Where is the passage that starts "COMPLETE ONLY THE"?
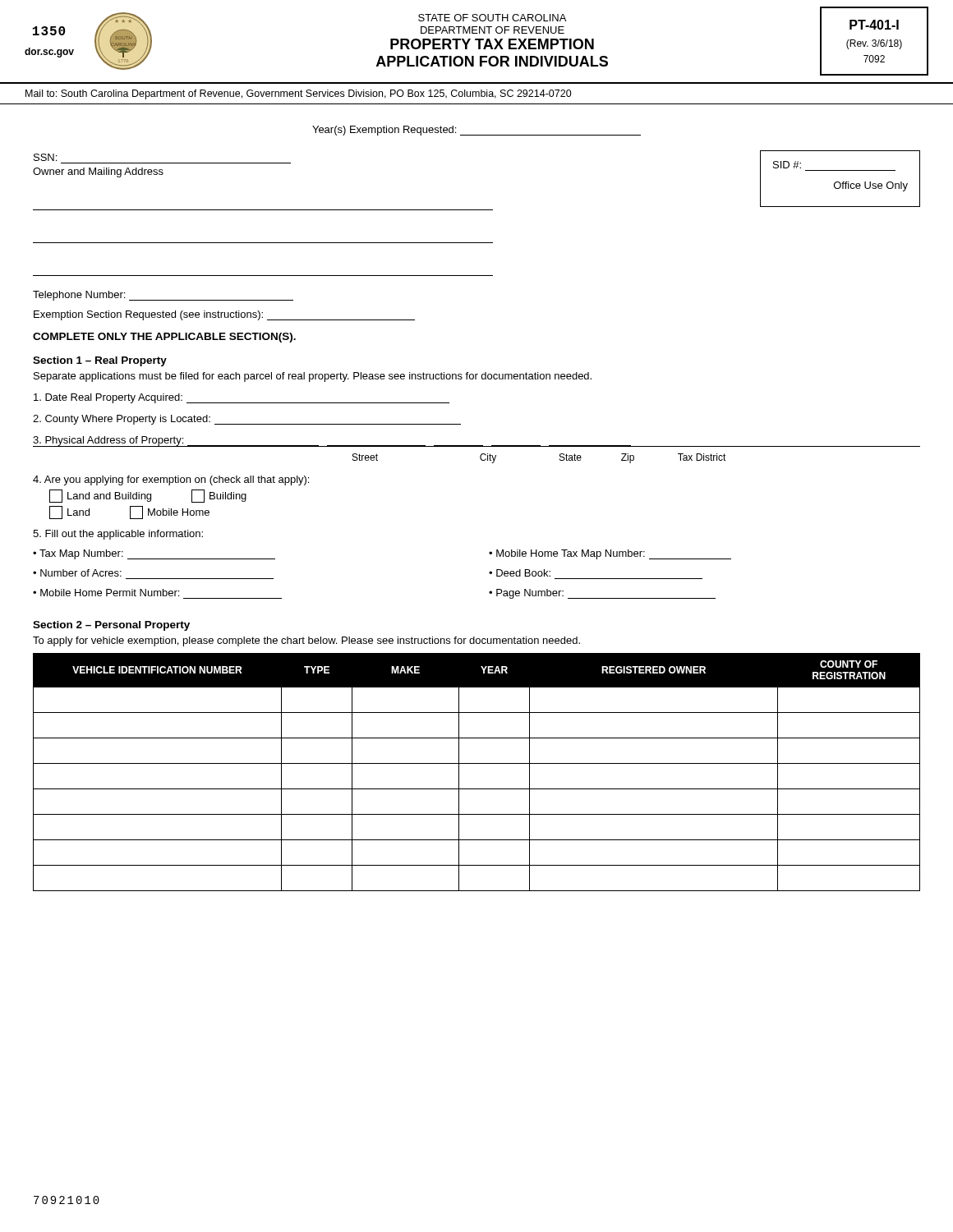 pyautogui.click(x=165, y=336)
